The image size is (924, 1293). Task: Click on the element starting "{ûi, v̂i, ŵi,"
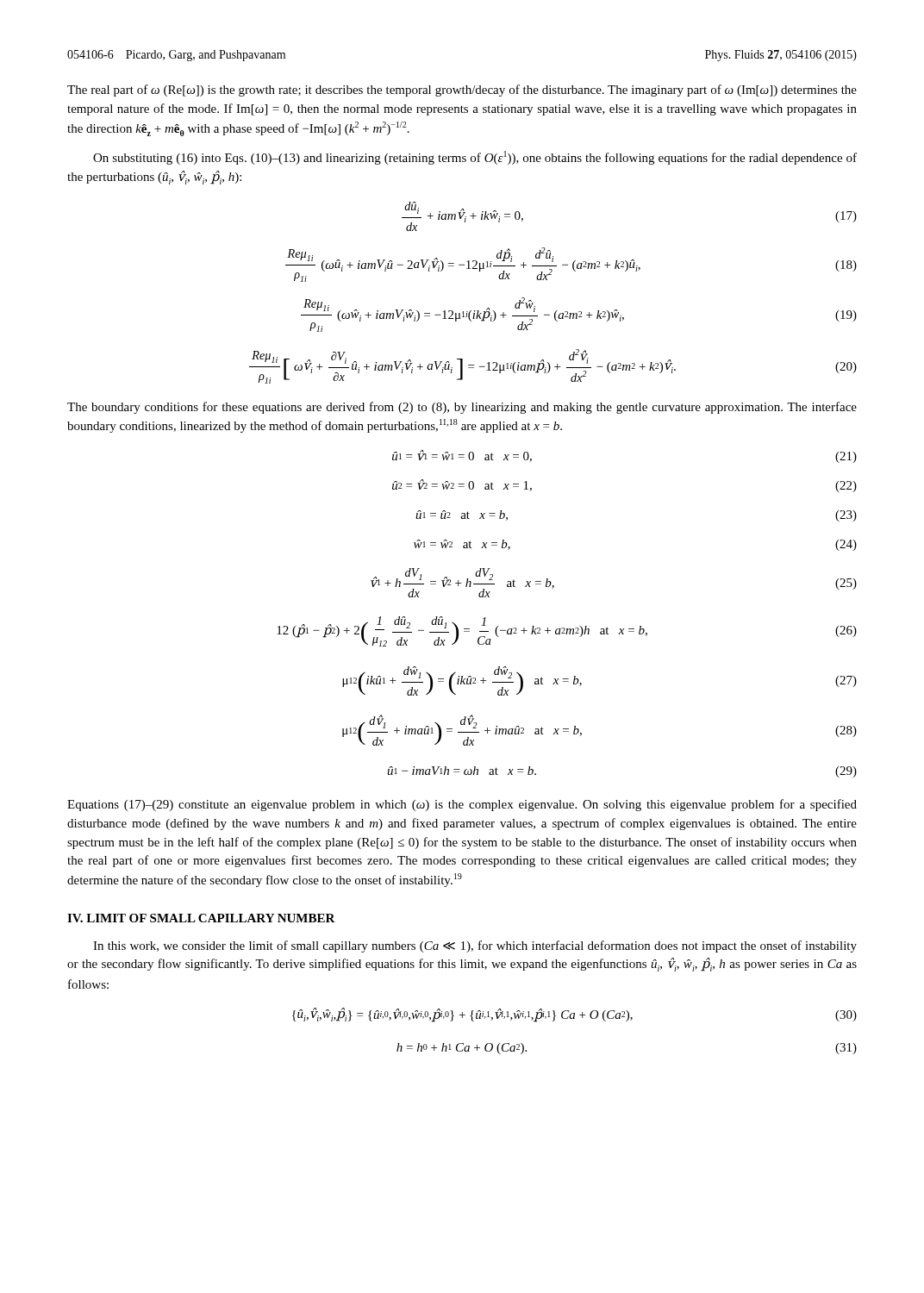pos(574,1015)
